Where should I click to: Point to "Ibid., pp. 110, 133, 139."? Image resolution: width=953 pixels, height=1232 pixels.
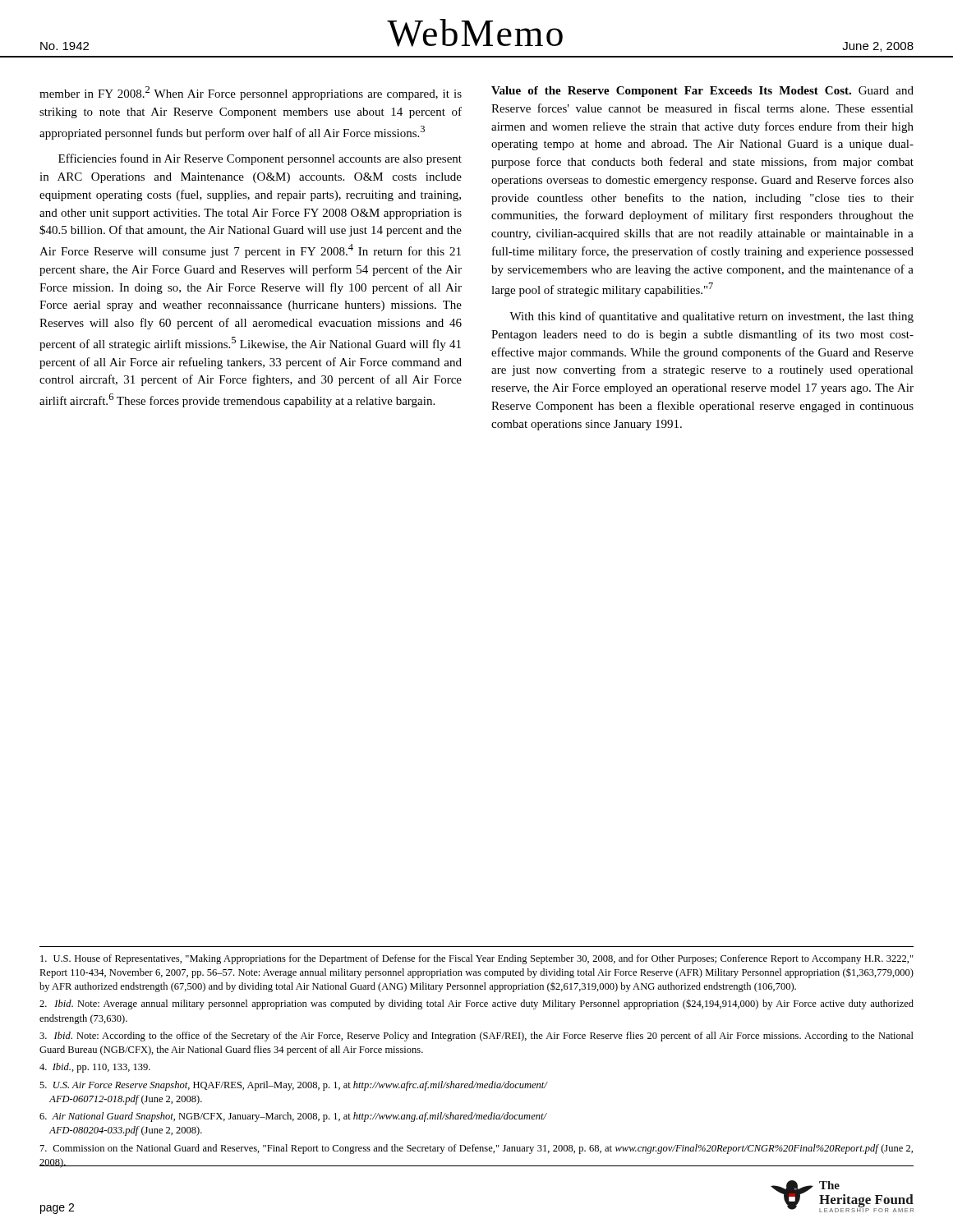click(x=95, y=1067)
